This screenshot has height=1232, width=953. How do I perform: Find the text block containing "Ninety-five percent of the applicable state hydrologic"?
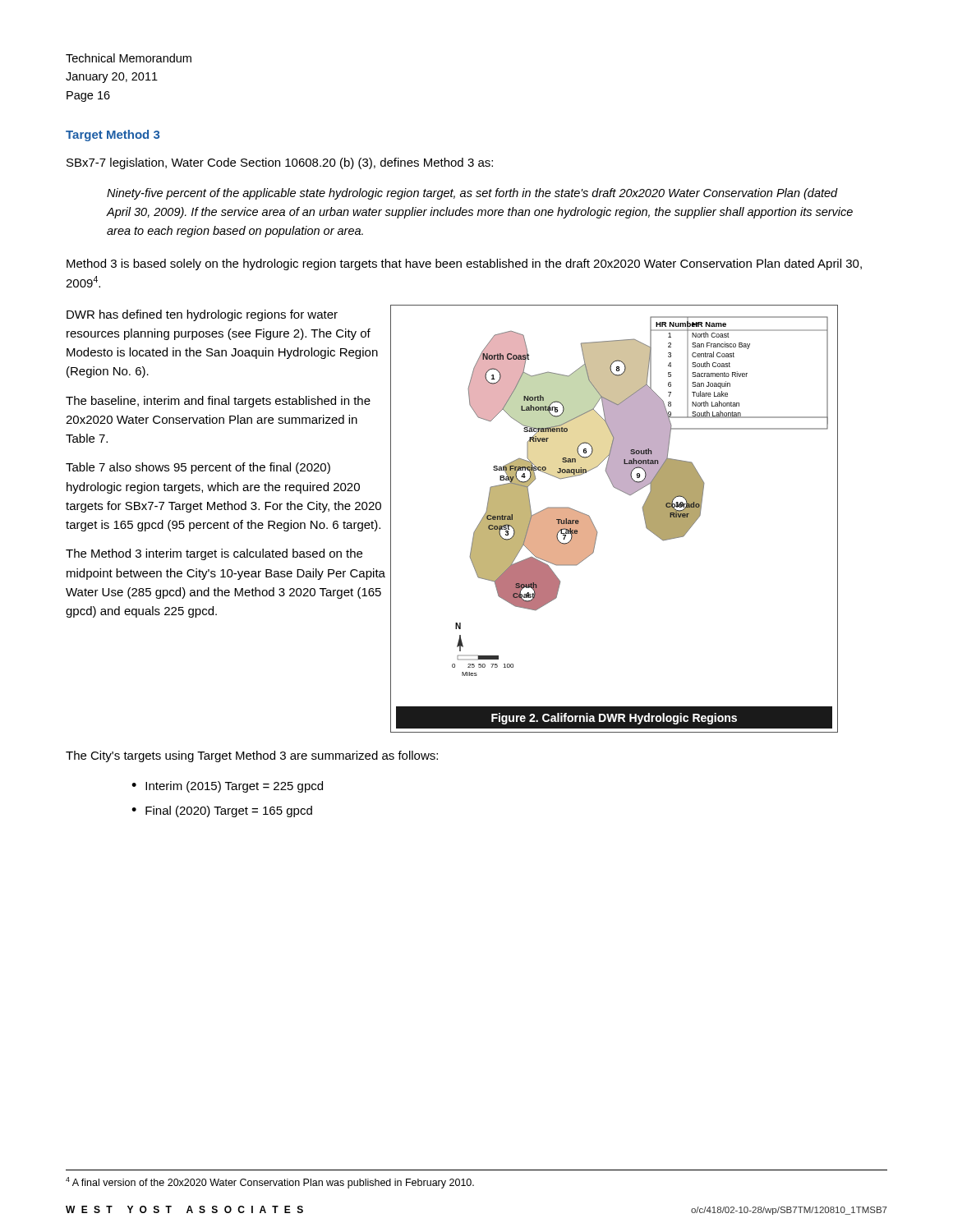pyautogui.click(x=480, y=212)
